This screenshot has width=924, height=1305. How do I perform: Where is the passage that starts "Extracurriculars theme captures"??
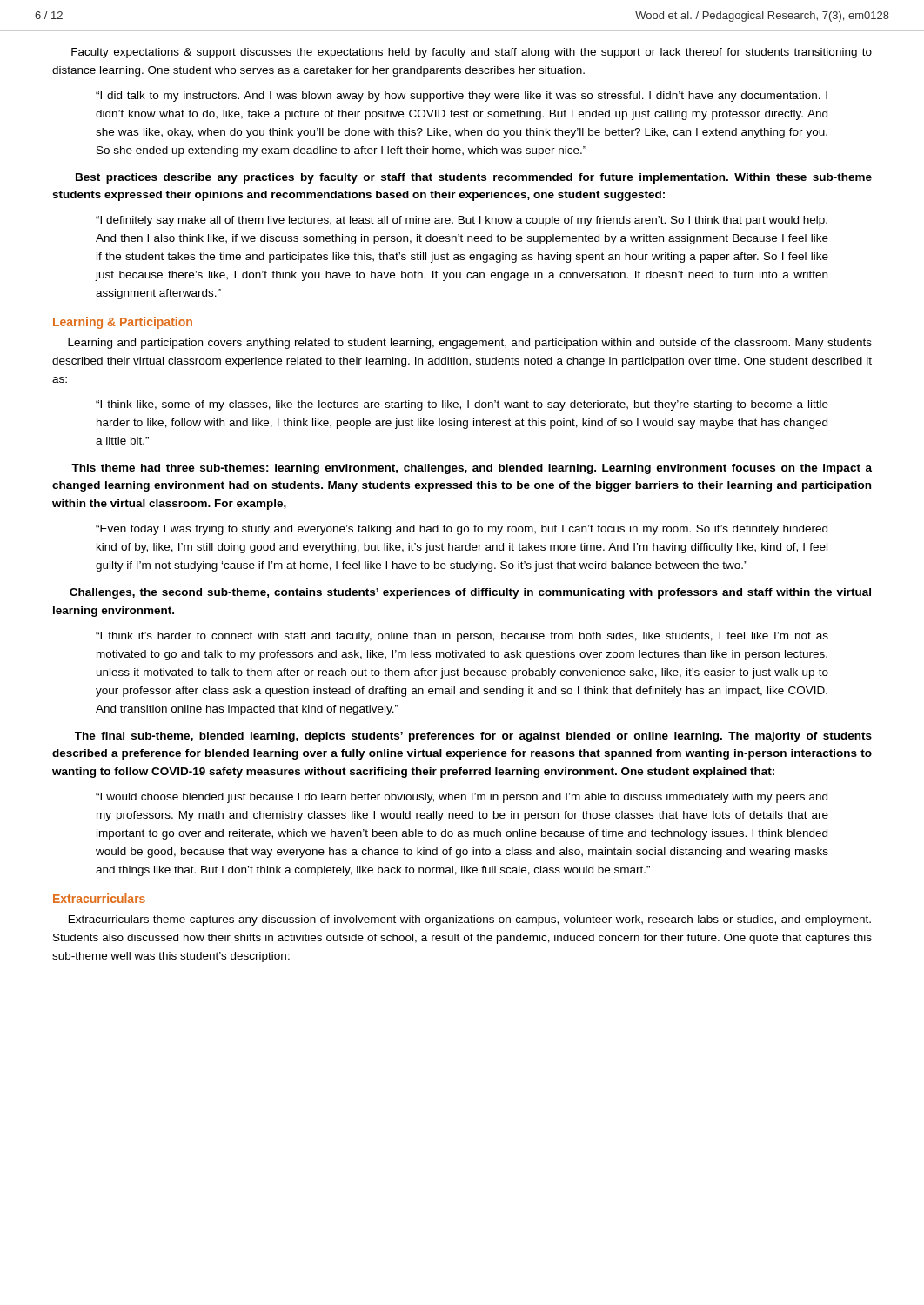pos(462,937)
